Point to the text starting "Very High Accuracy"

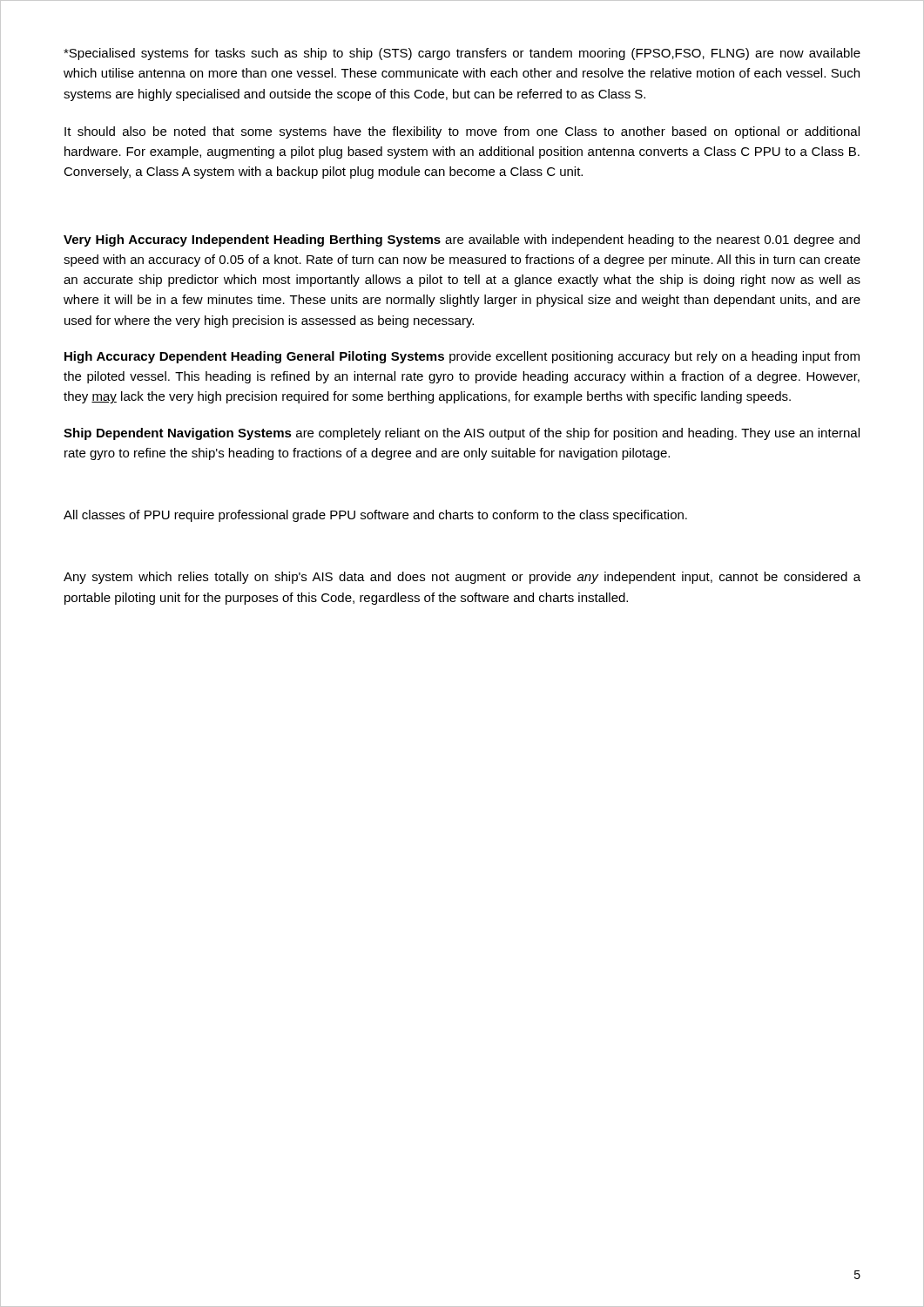[x=462, y=279]
